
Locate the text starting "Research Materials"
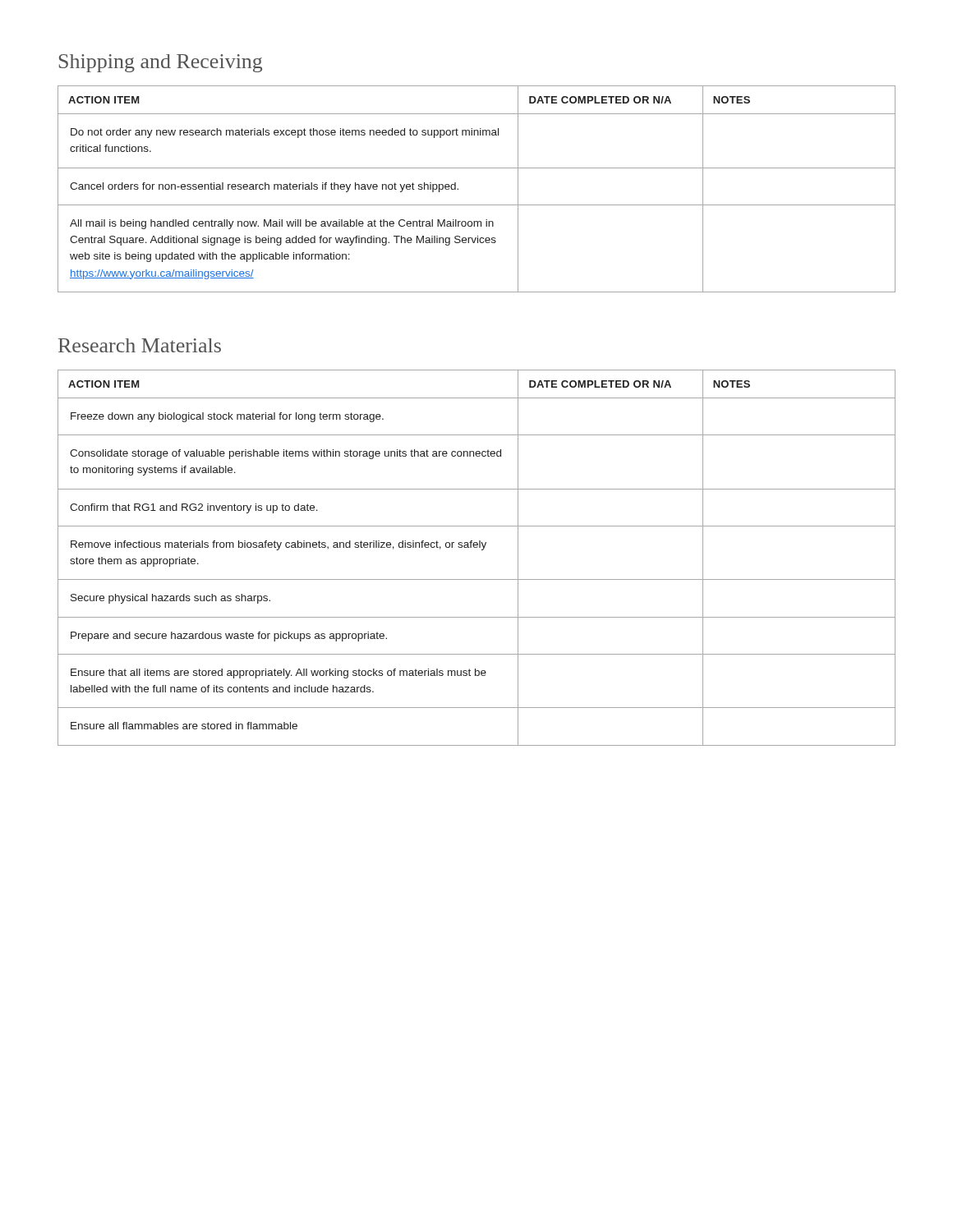click(x=140, y=345)
